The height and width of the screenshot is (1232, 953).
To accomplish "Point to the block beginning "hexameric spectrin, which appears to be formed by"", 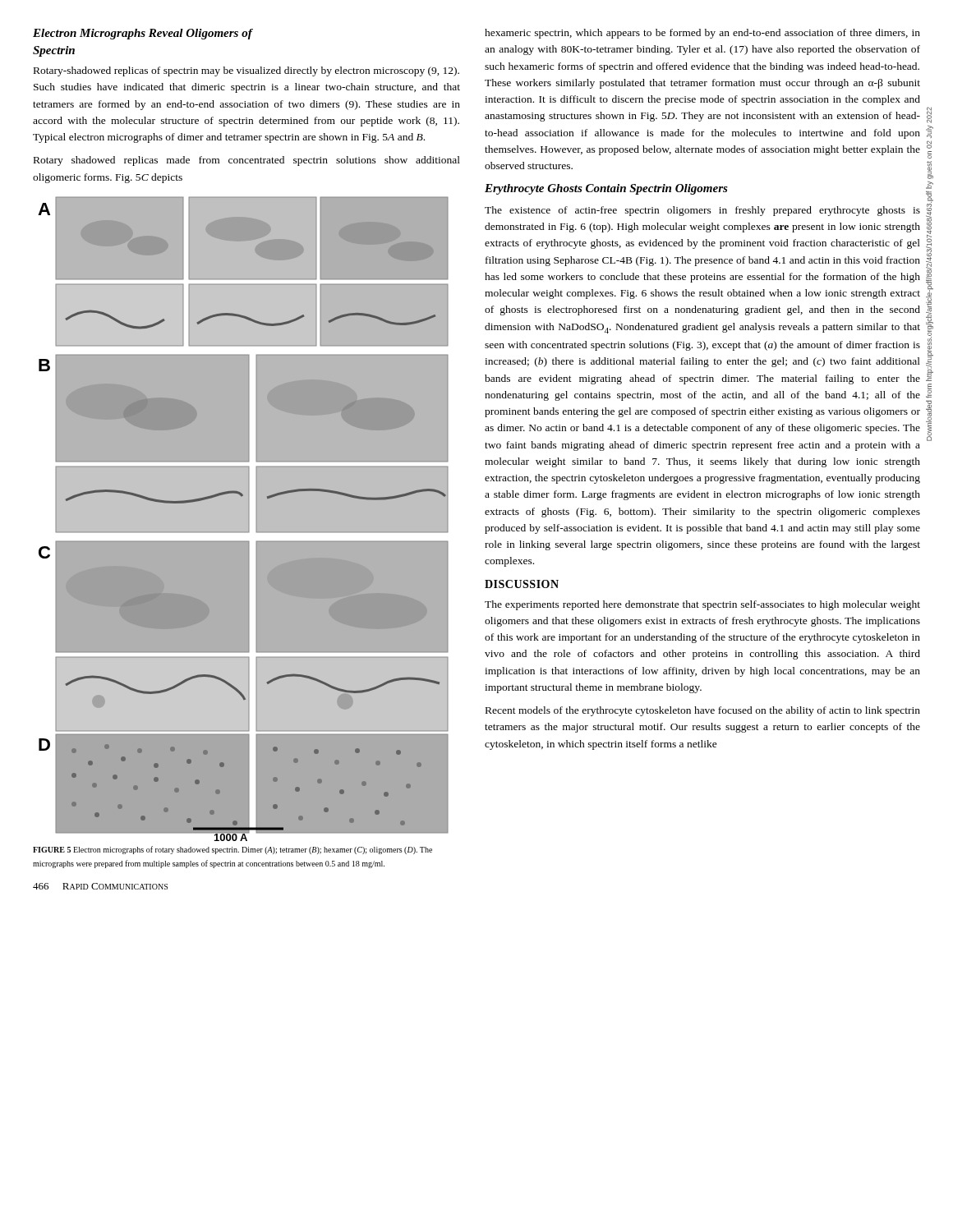I will [702, 99].
